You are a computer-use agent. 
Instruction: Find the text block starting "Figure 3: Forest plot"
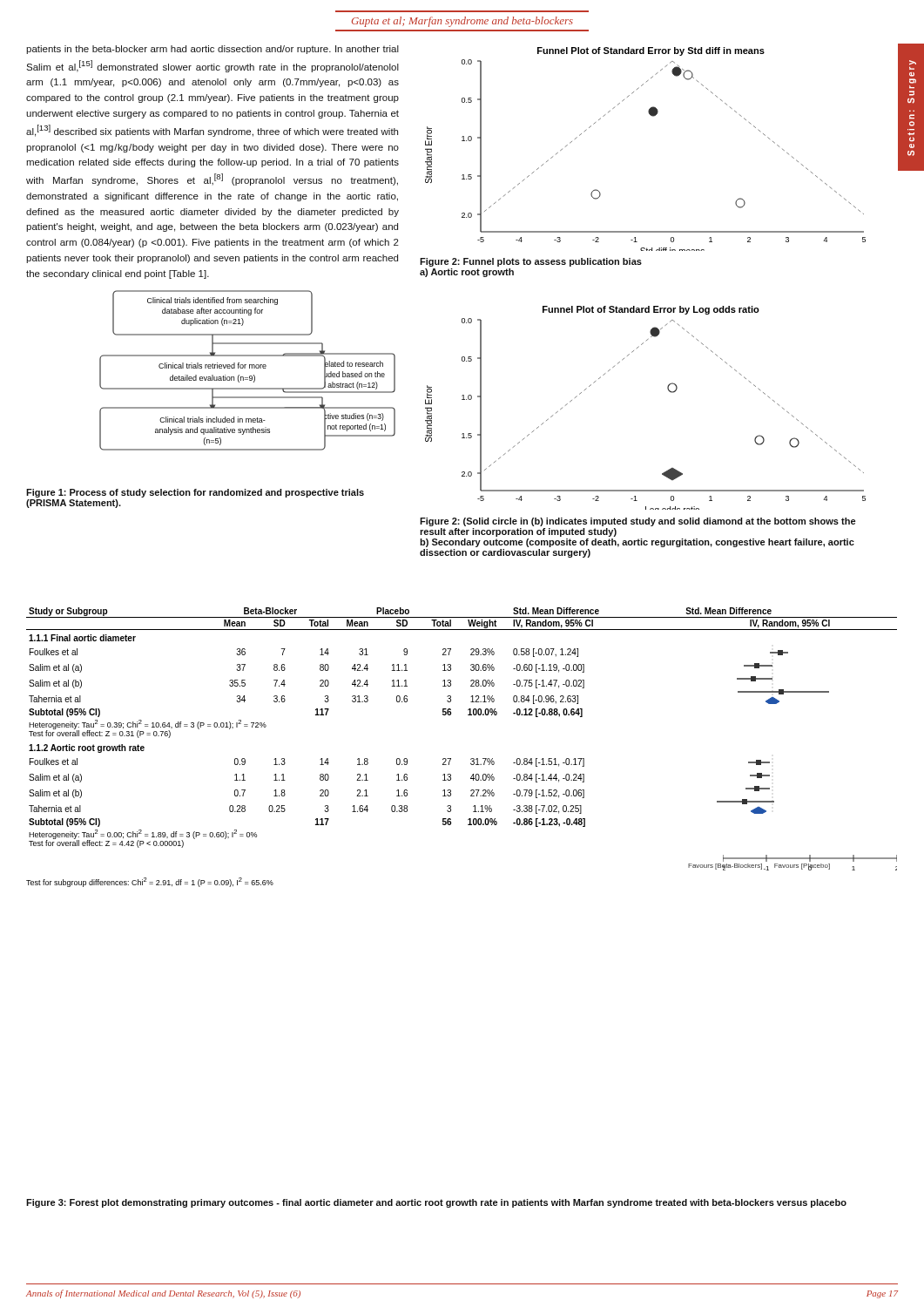(436, 1202)
